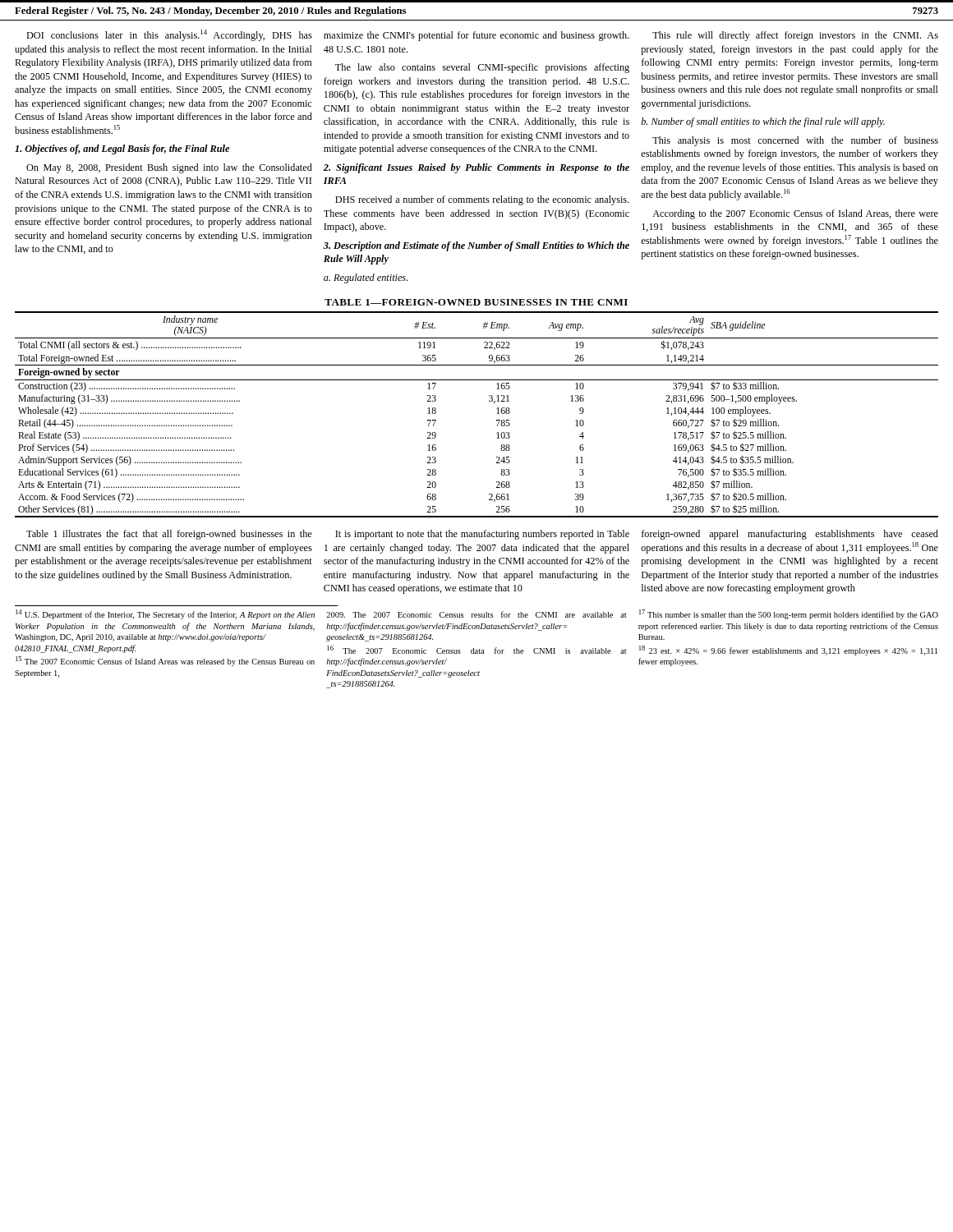Find the footnote containing "17 This number"

(x=788, y=625)
